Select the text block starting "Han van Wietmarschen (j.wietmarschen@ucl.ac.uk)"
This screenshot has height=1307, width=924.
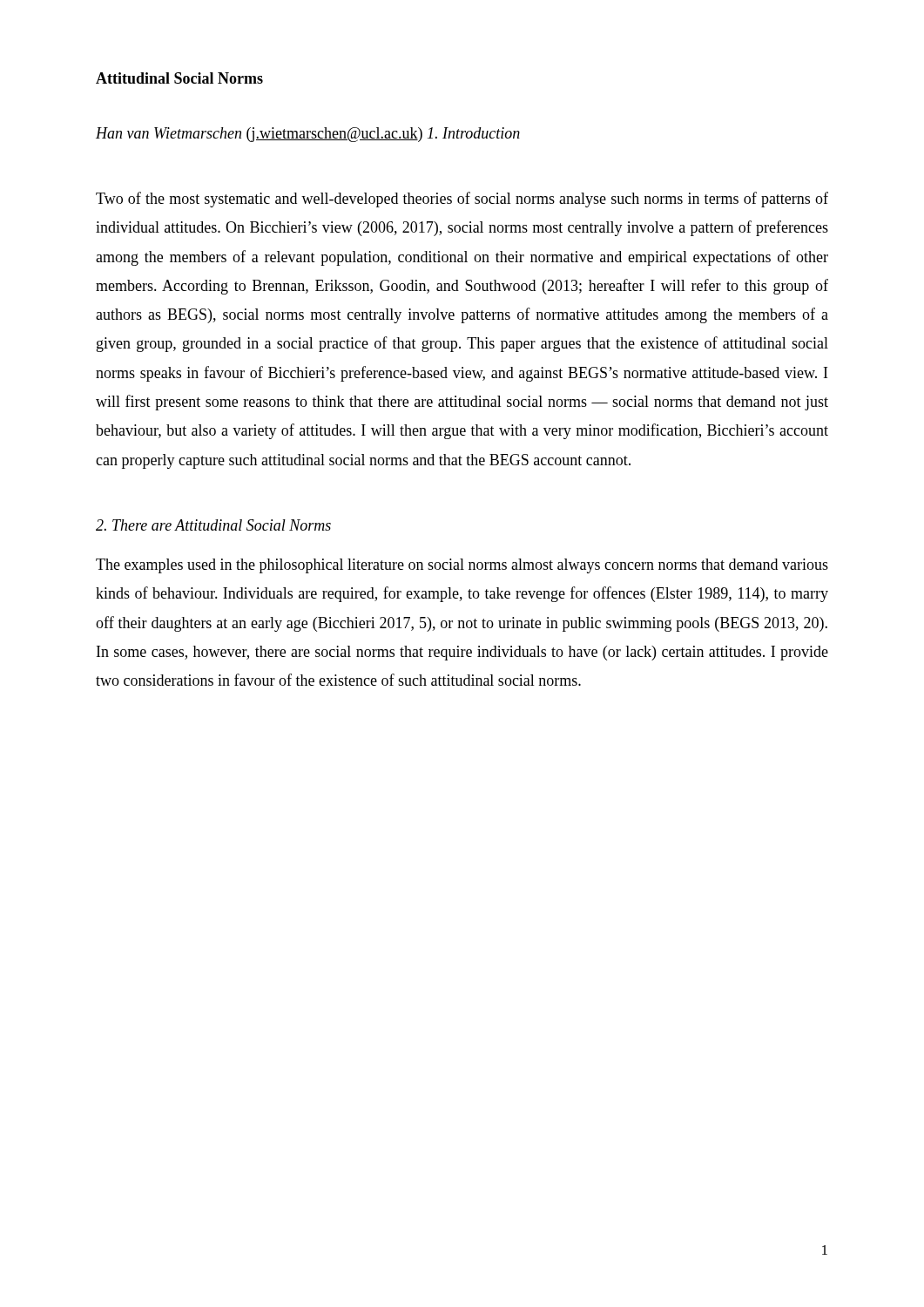[259, 133]
